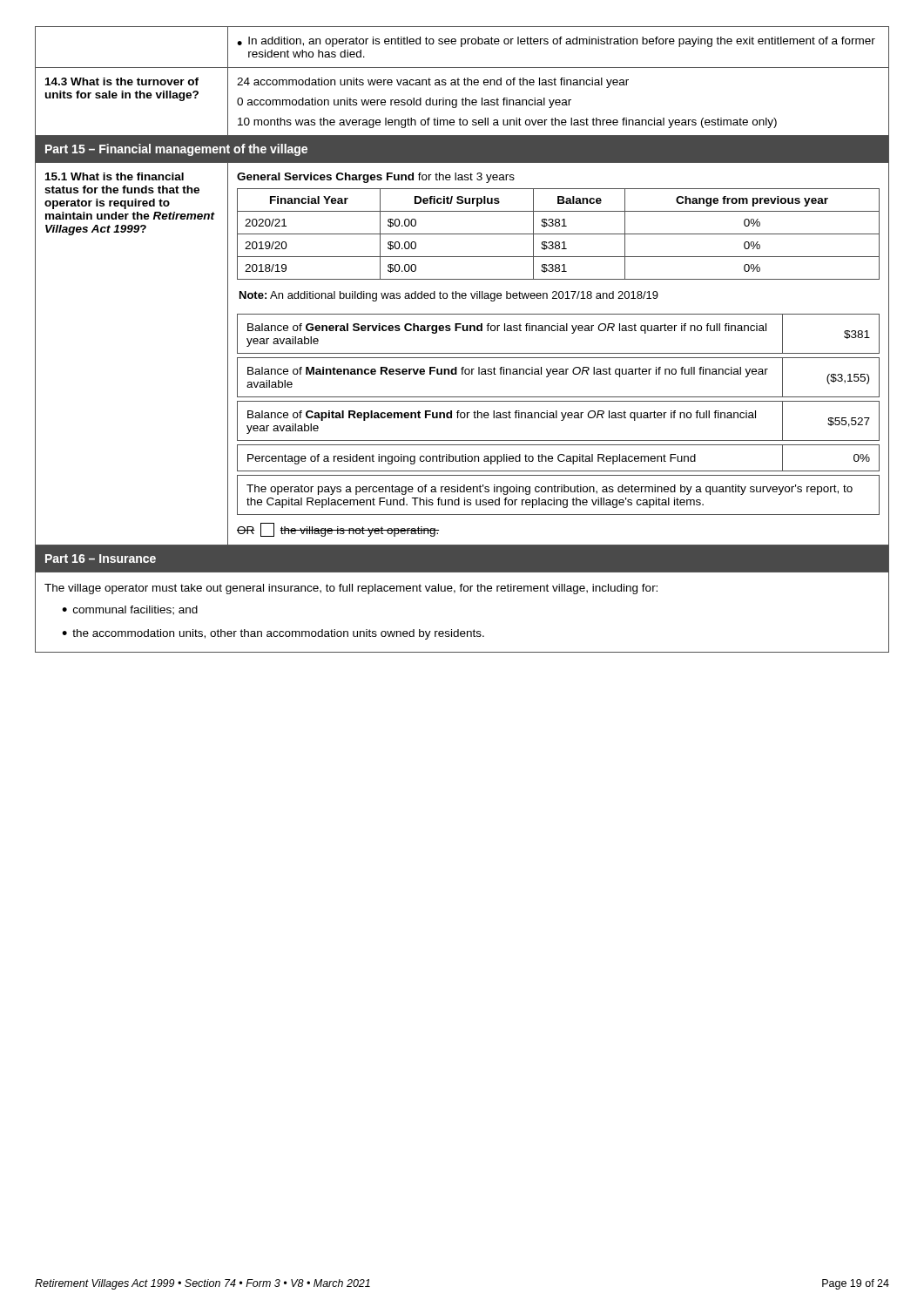This screenshot has width=924, height=1307.
Task: Click where it says "Part 16 – Insurance"
Action: click(101, 559)
